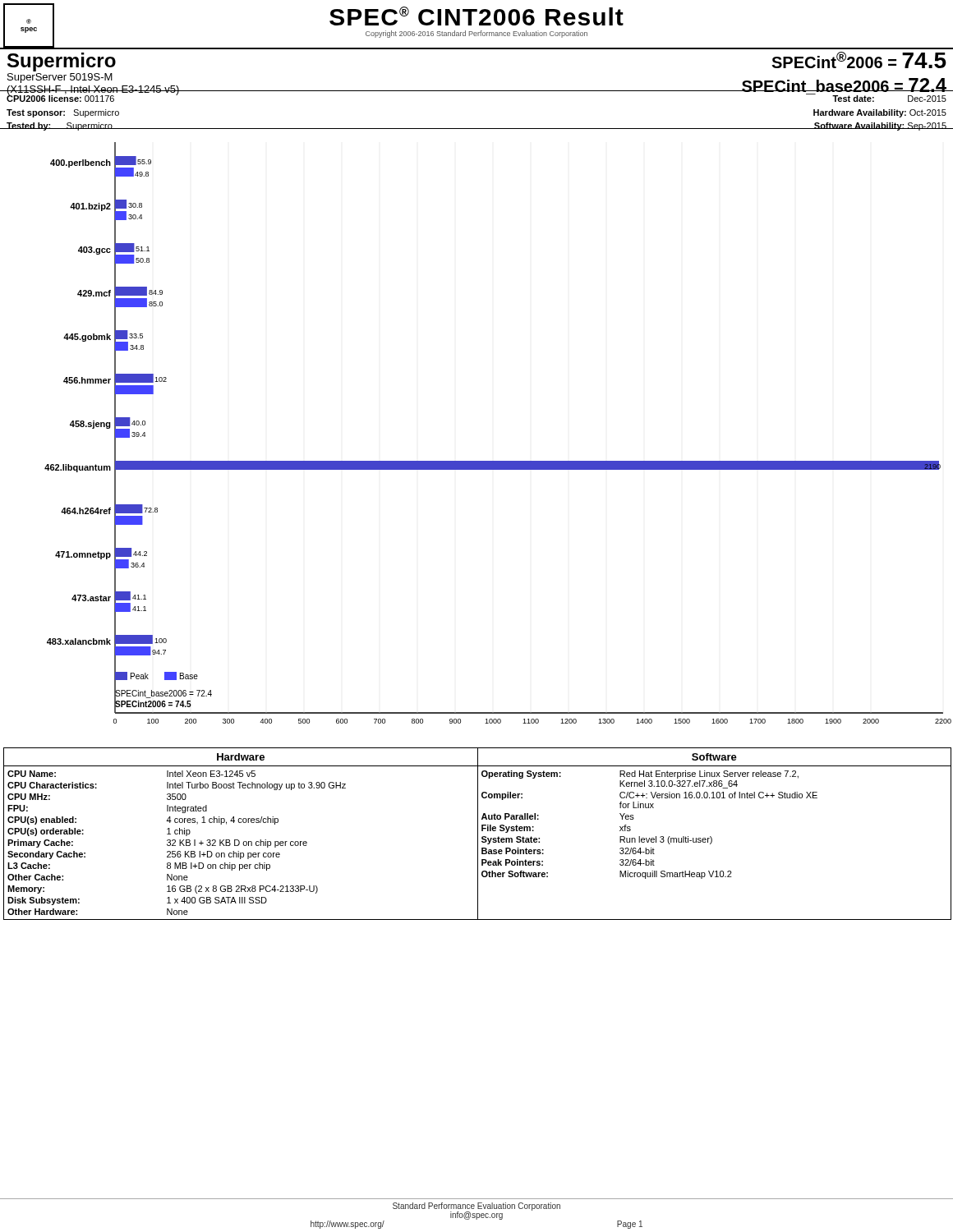953x1232 pixels.
Task: Click on the table containing "Operating System:"
Action: [x=714, y=843]
